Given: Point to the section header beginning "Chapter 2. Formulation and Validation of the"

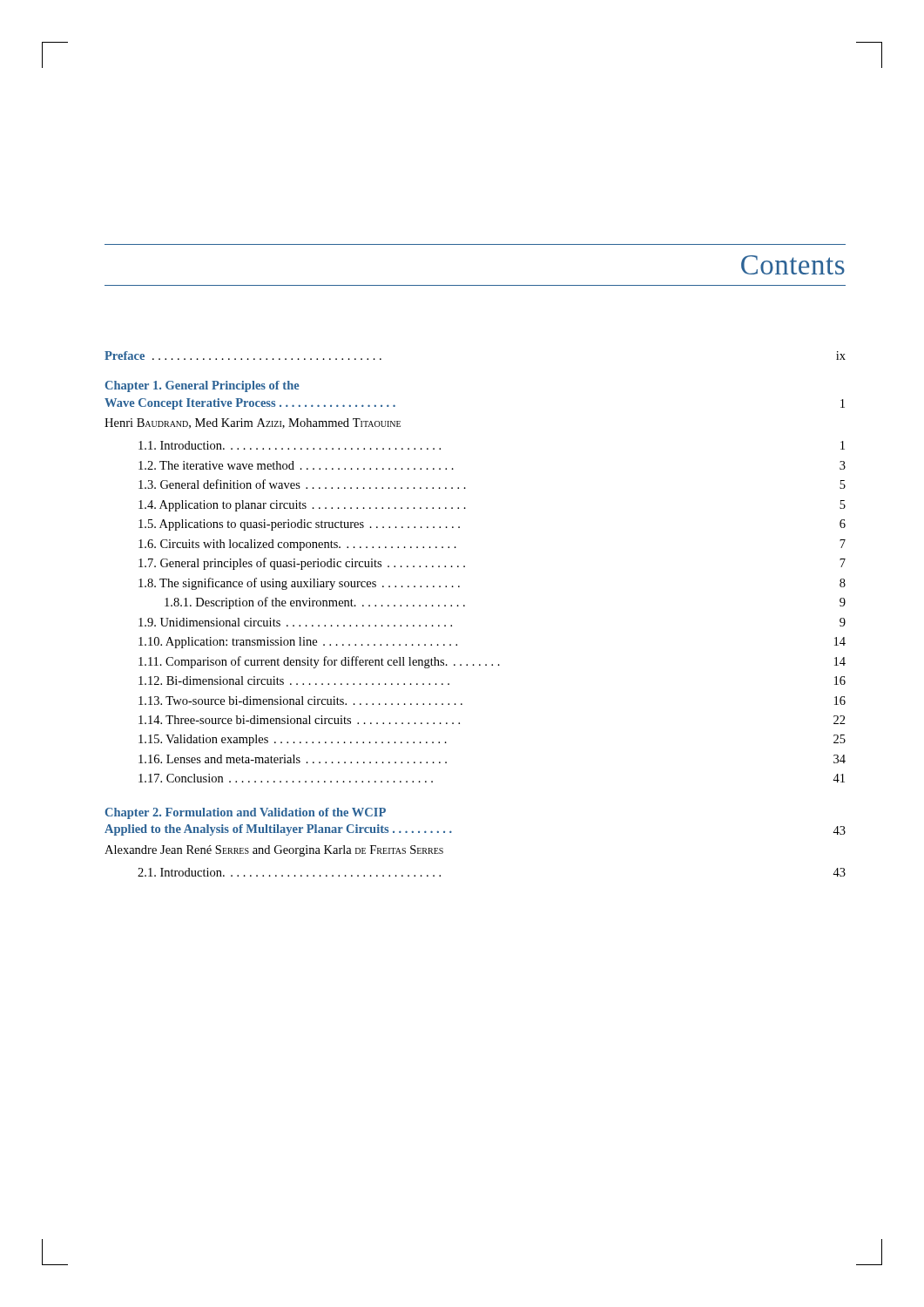Looking at the screenshot, I should 246,813.
